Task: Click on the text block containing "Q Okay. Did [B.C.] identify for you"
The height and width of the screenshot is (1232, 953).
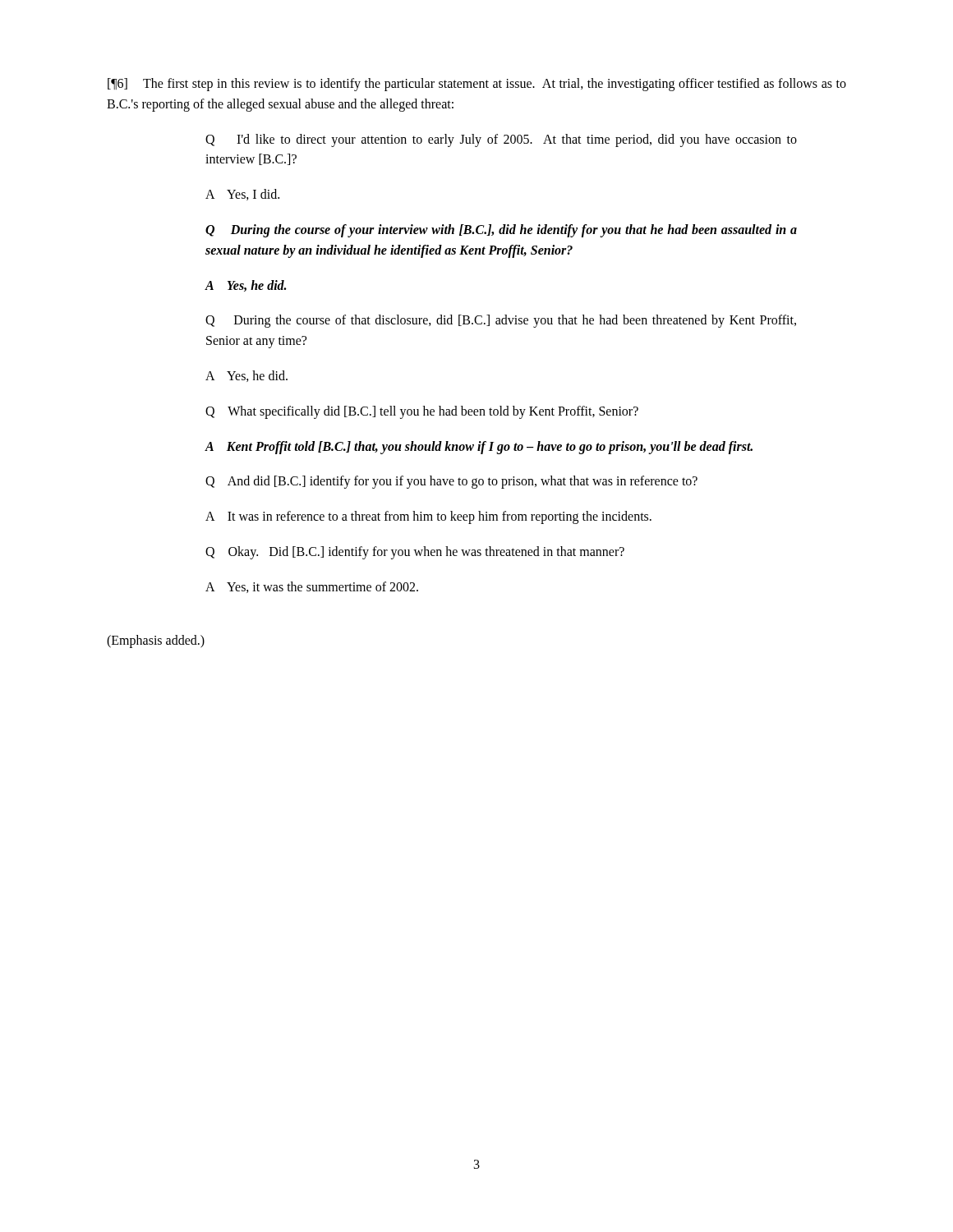Action: click(415, 552)
